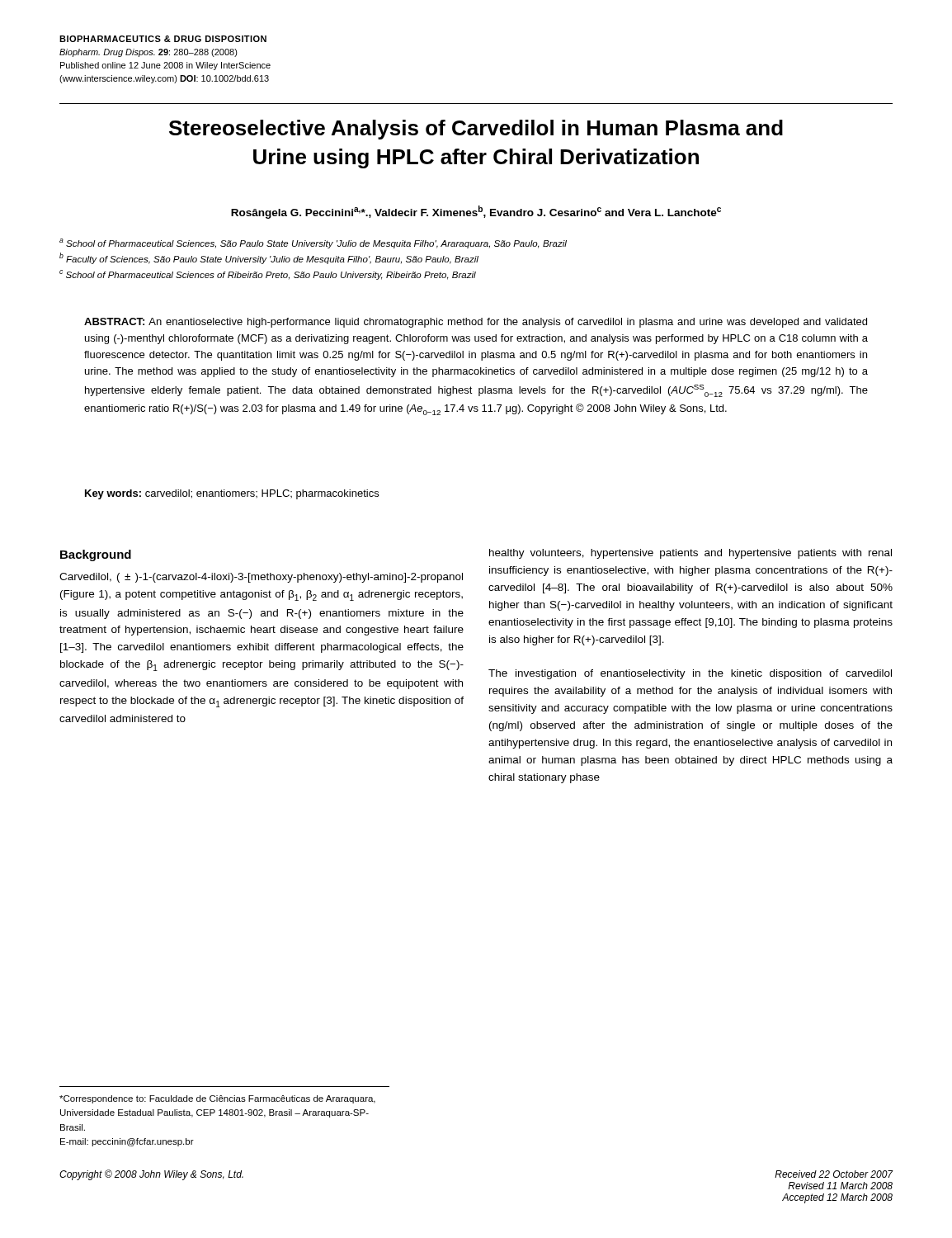Click the passage that begins "healthy volunteers, hypertensive patients and hypertensive patients with"

[x=690, y=596]
